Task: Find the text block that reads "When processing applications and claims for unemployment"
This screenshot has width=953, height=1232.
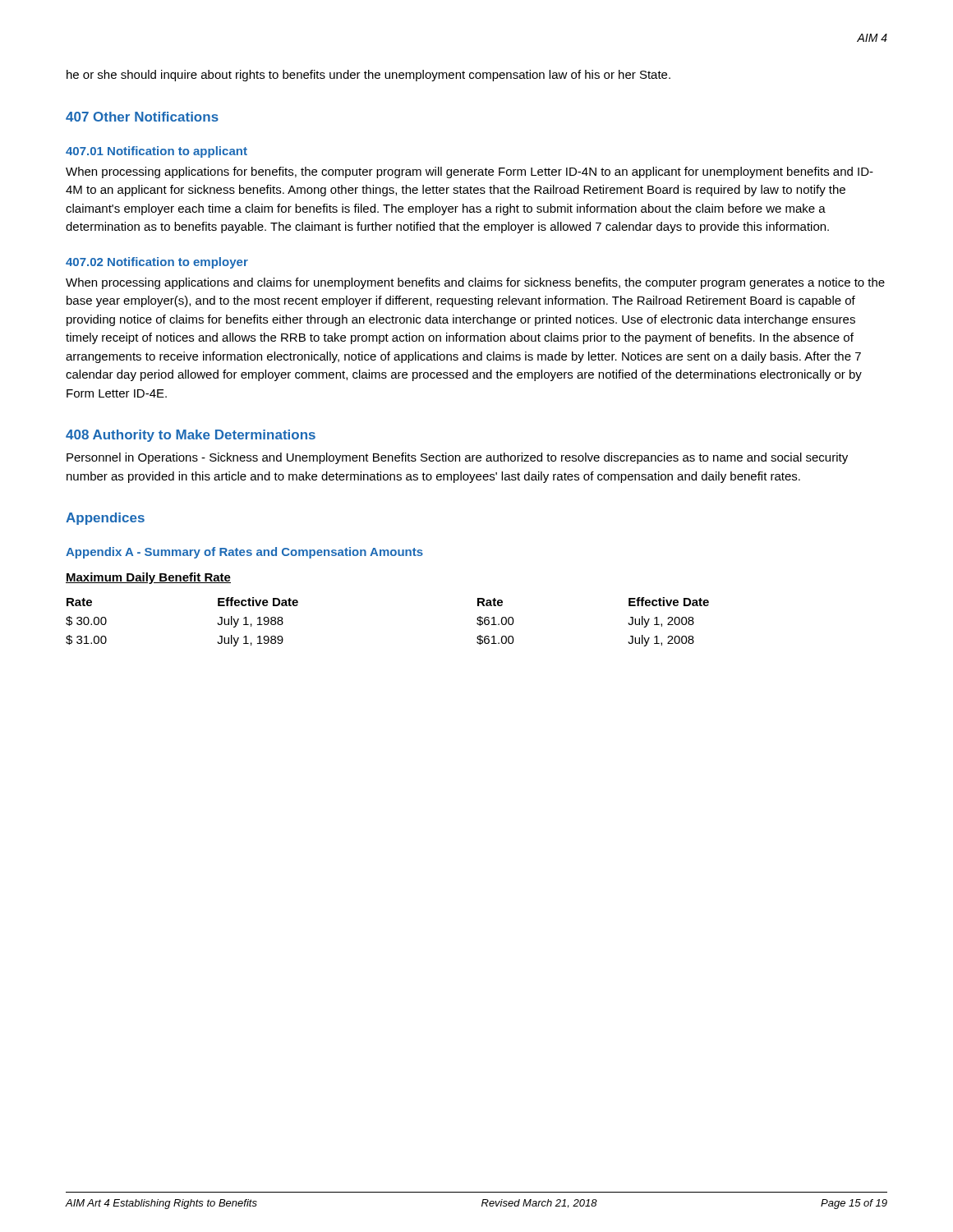Action: [475, 337]
